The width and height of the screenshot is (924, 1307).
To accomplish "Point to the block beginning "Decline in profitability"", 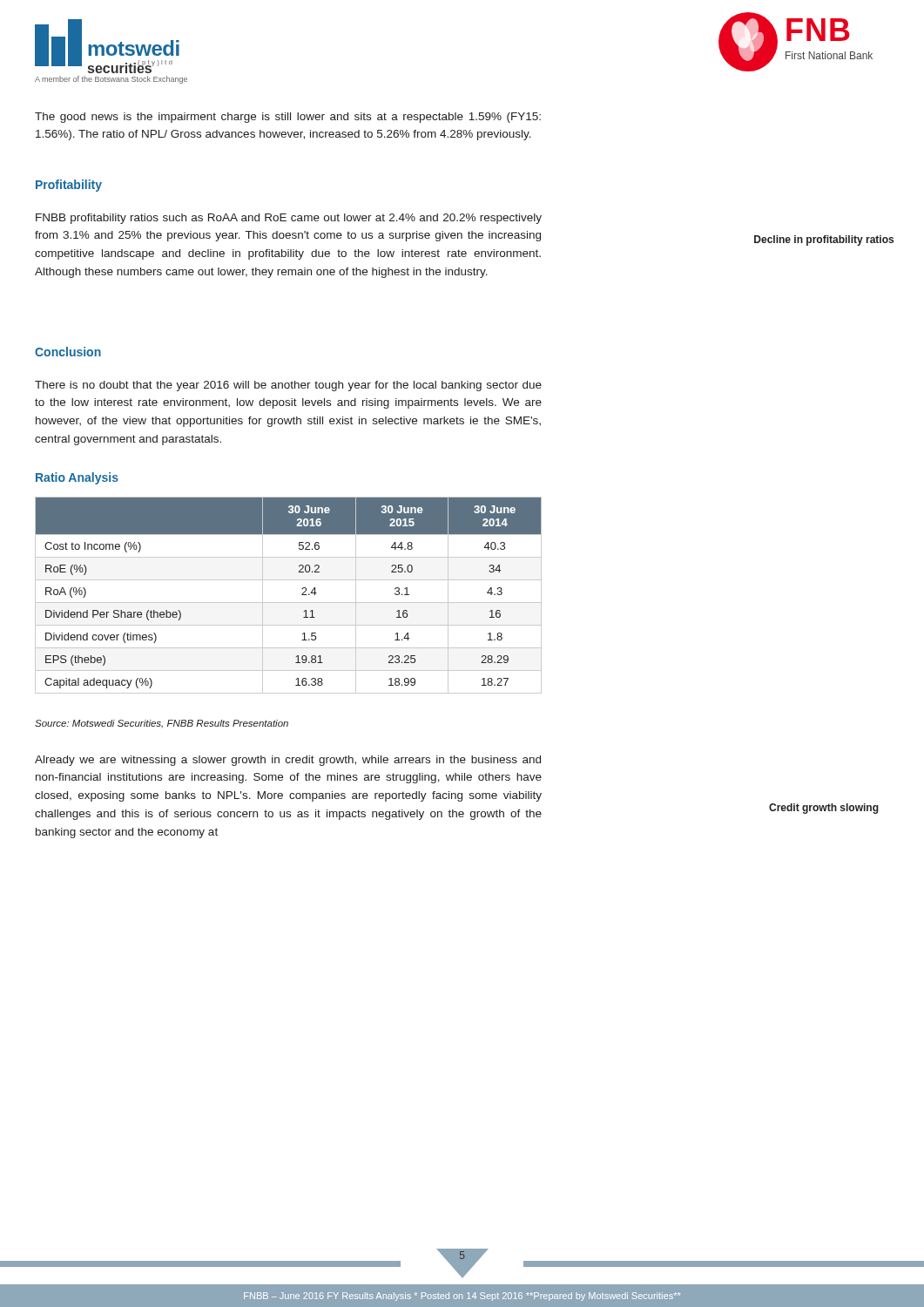I will pos(824,240).
